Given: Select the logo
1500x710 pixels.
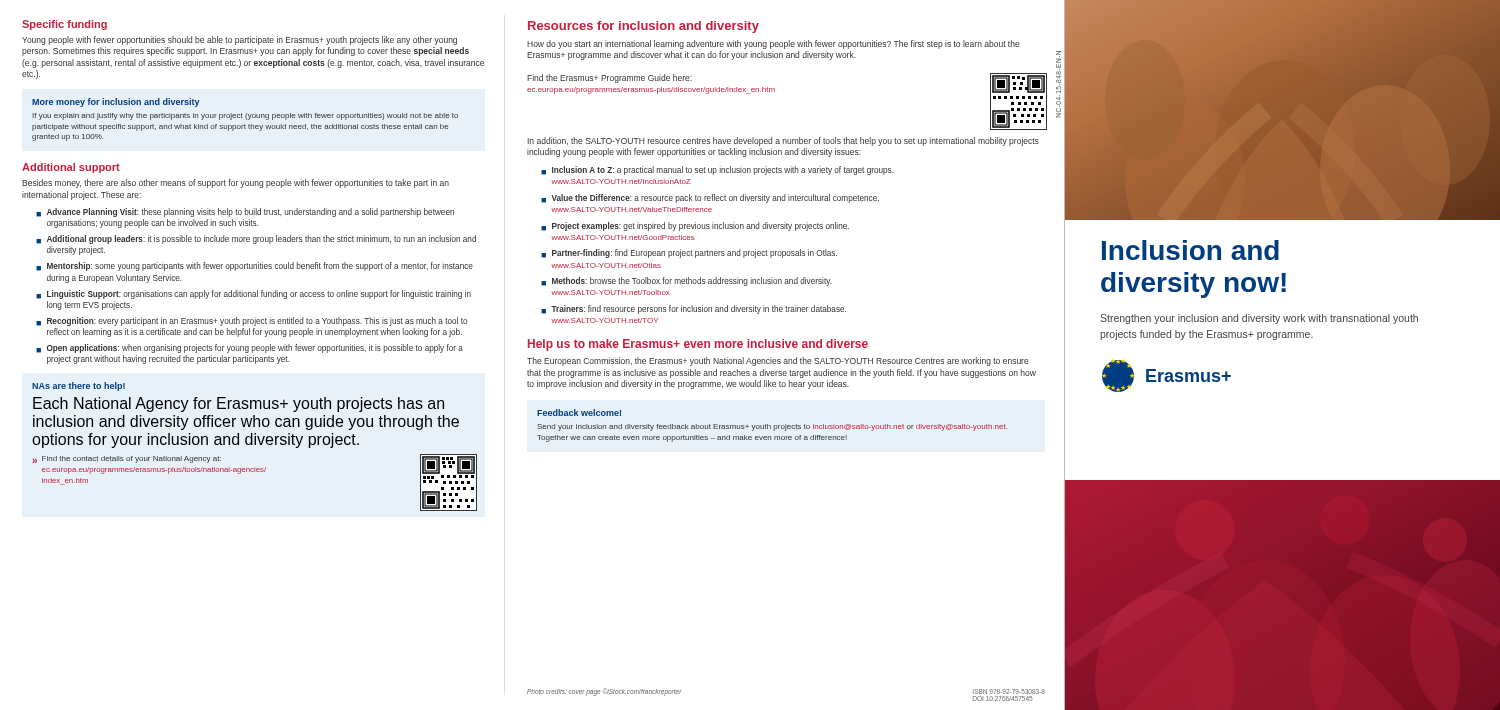Looking at the screenshot, I should click(1275, 376).
